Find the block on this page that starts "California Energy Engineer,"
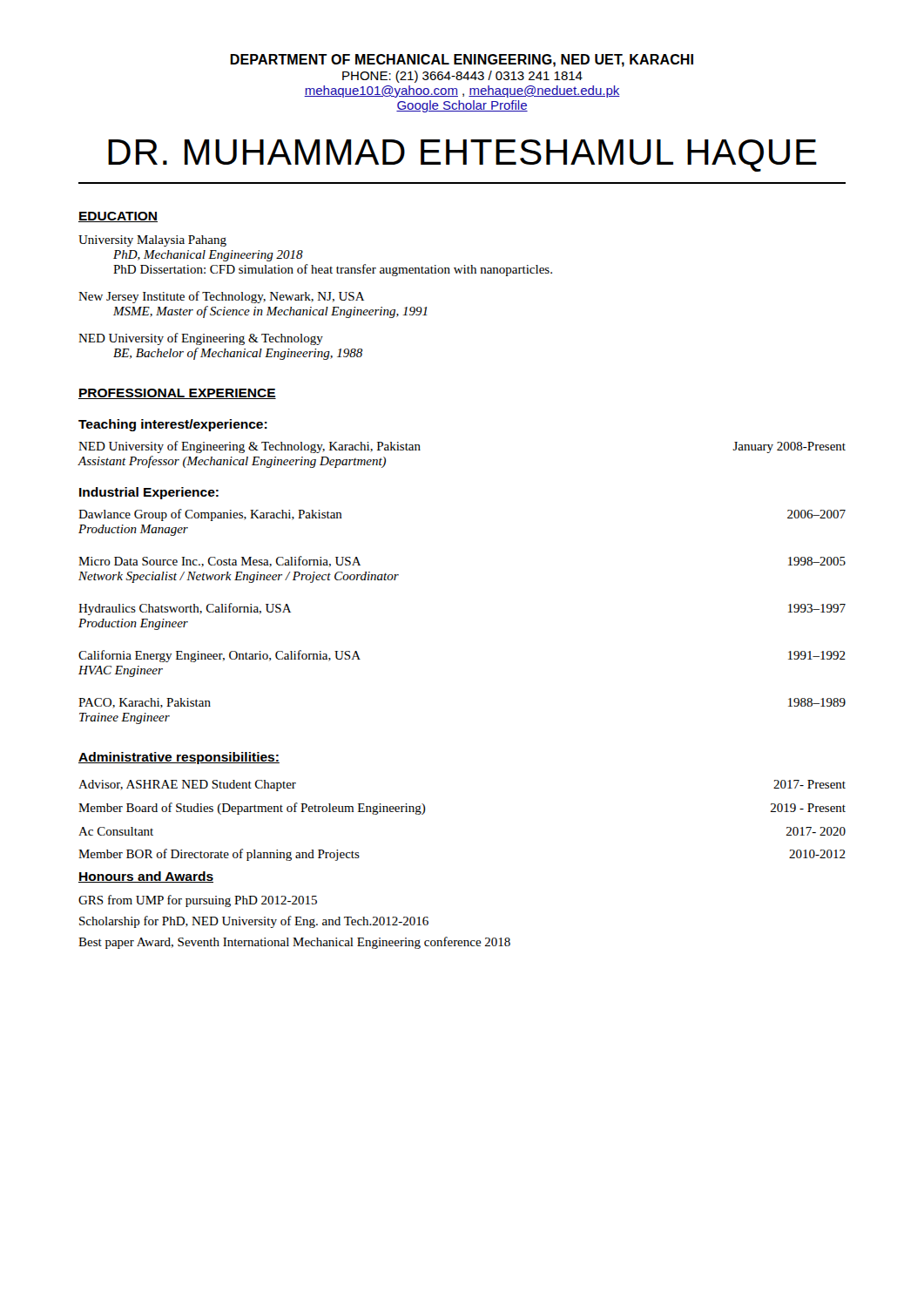This screenshot has height=1307, width=924. coord(221,655)
